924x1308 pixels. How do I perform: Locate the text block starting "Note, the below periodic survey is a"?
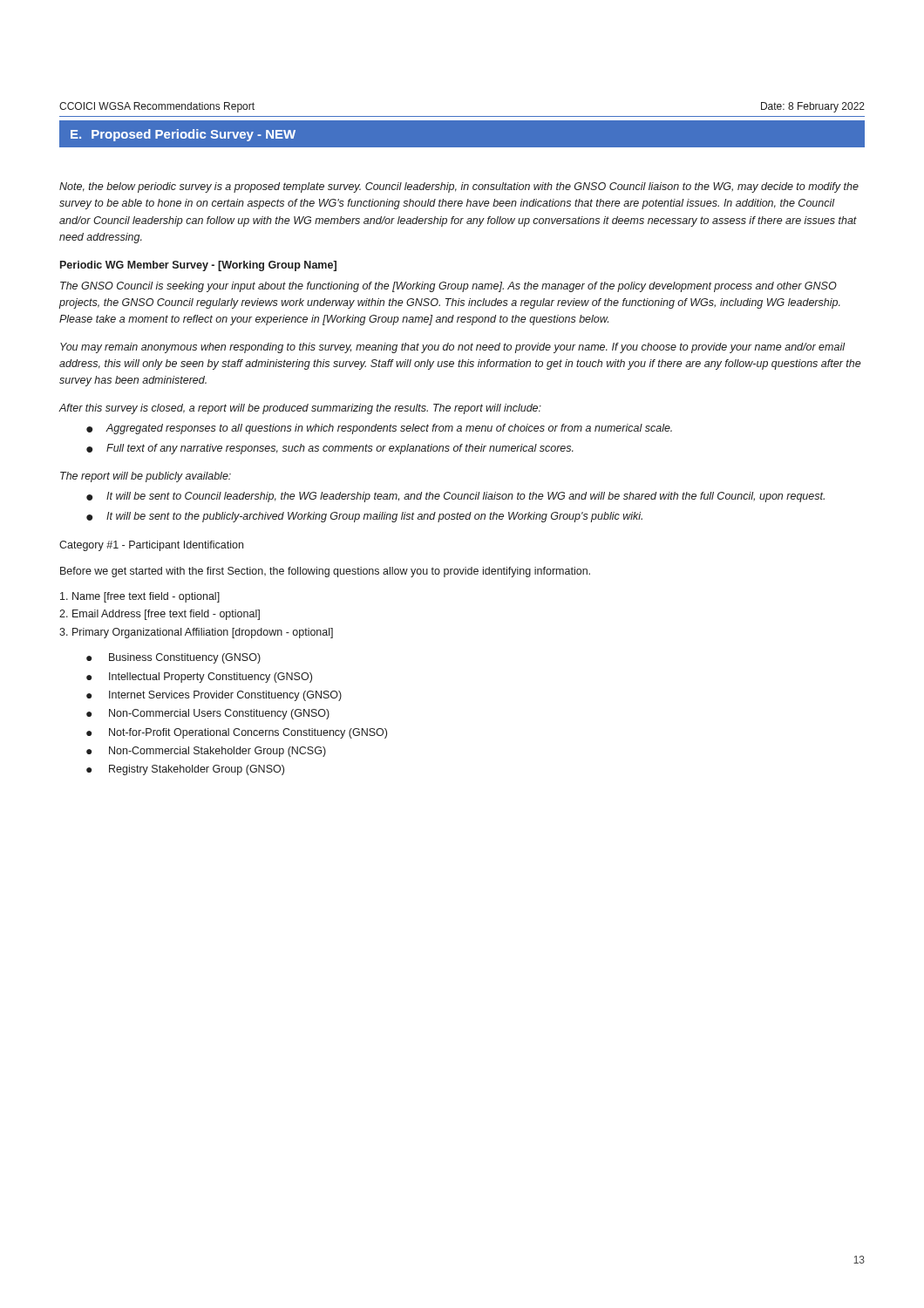click(x=459, y=212)
